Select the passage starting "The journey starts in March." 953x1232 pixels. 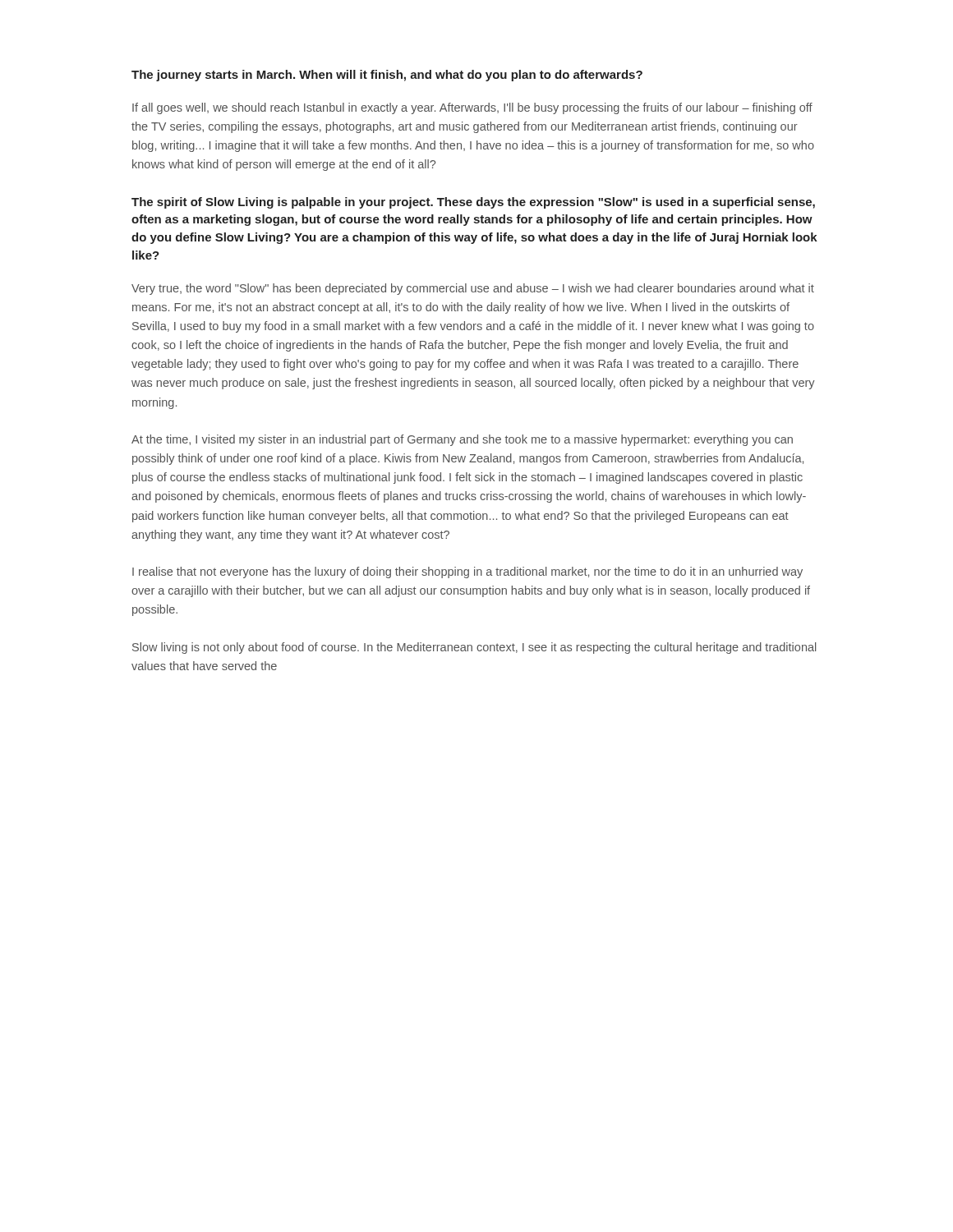387,74
